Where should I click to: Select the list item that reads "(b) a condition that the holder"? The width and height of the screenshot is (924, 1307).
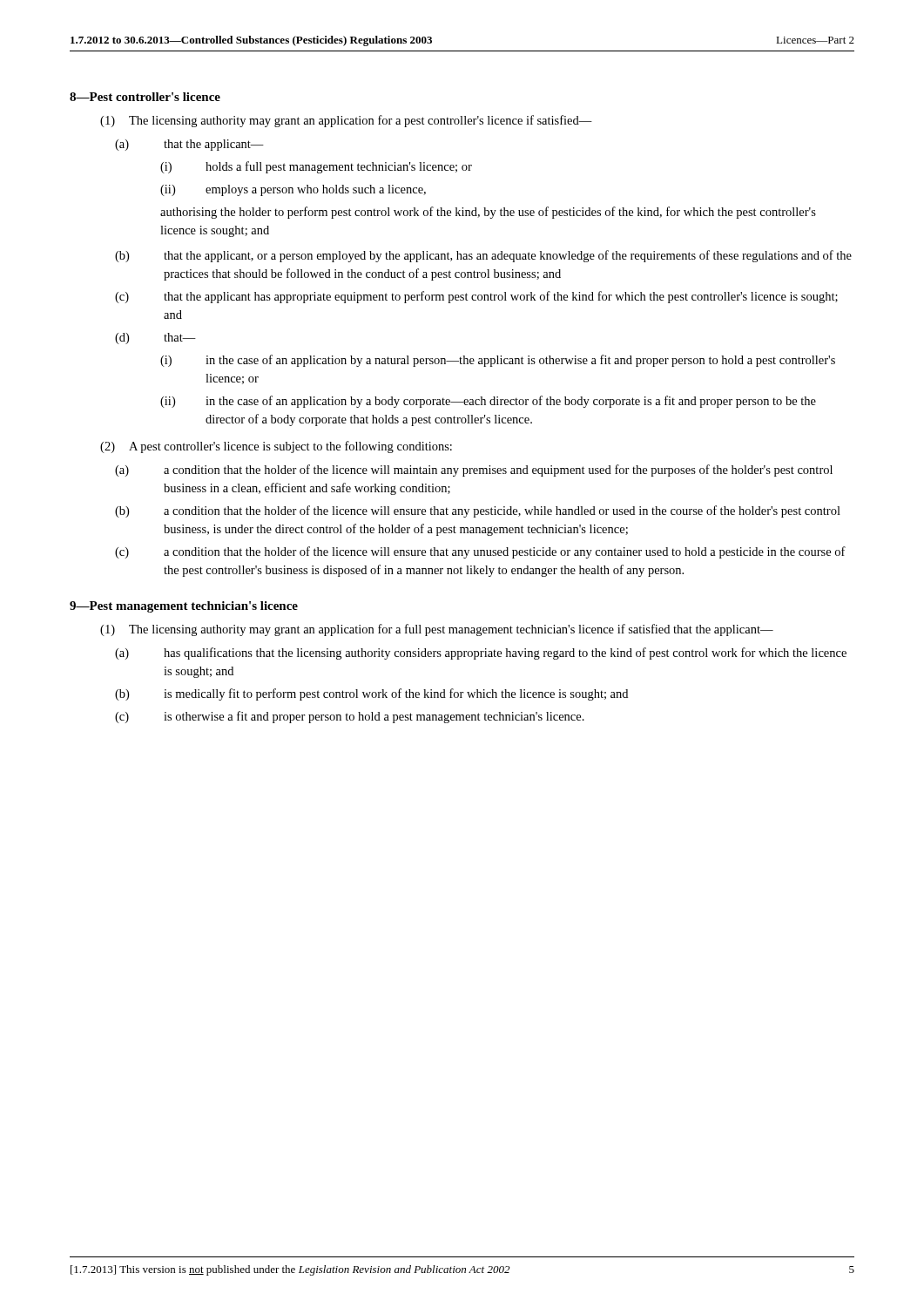(485, 520)
